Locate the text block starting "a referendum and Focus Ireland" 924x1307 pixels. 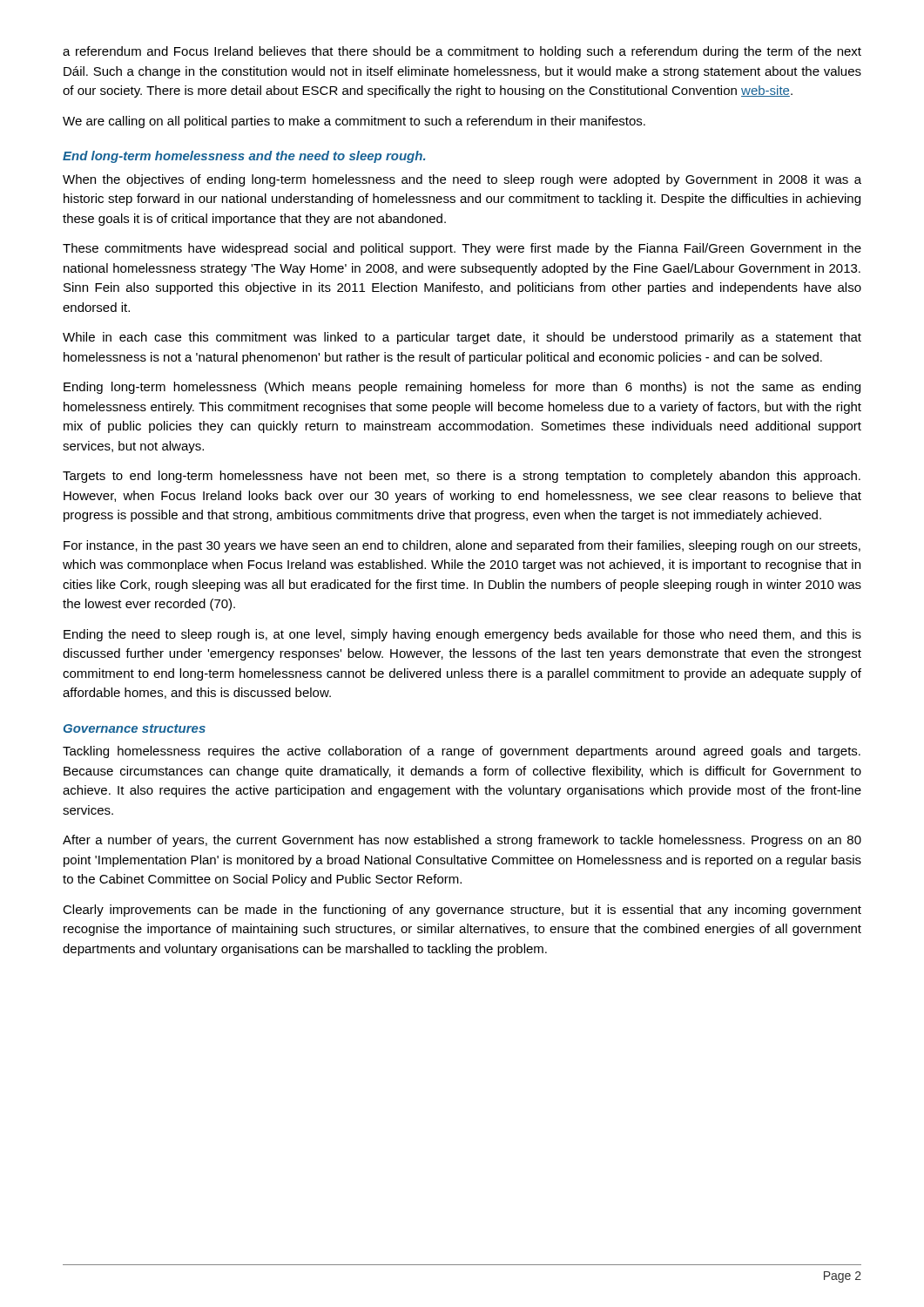point(462,71)
